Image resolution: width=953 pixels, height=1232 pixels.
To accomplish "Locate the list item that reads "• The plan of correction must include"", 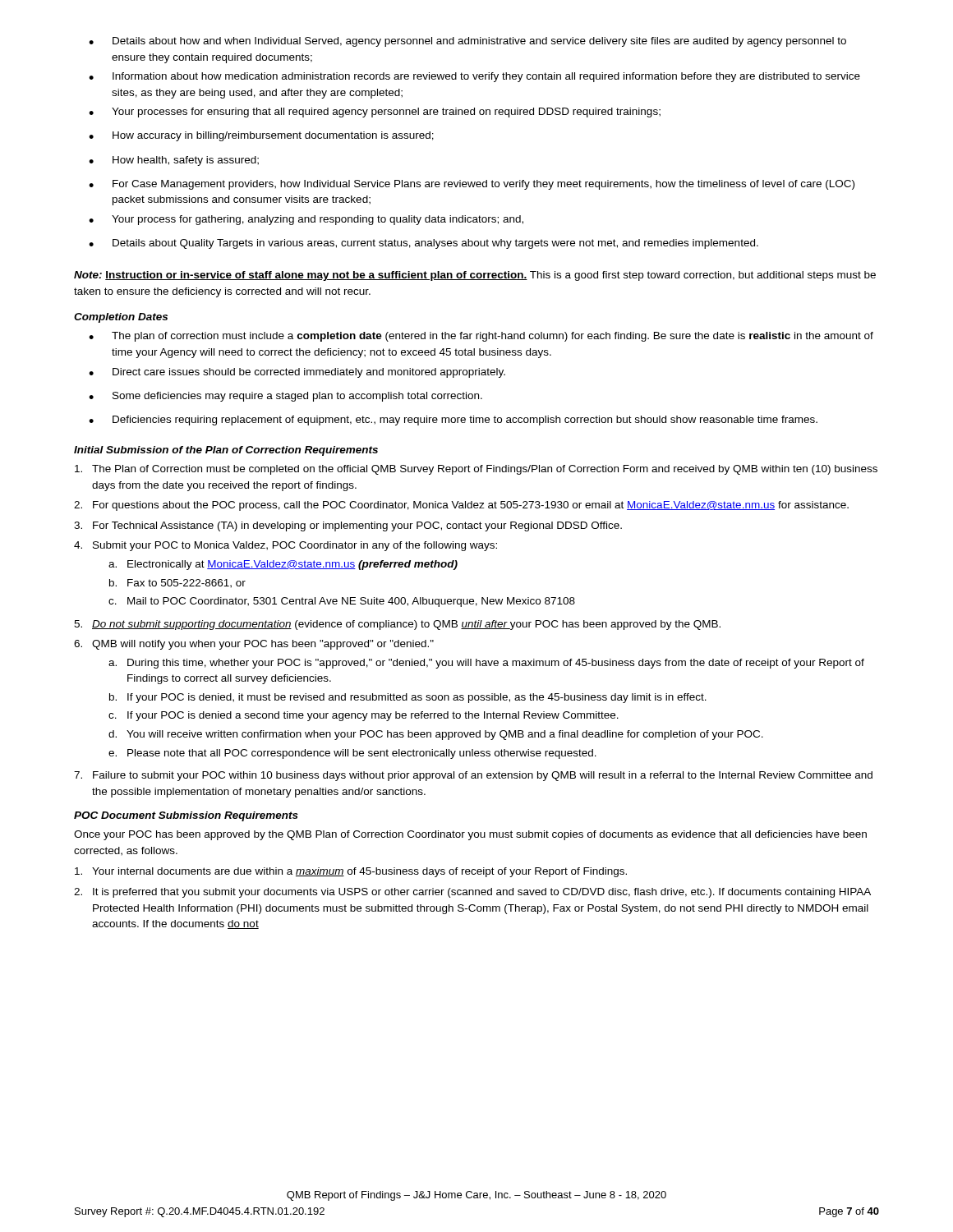I will click(476, 344).
